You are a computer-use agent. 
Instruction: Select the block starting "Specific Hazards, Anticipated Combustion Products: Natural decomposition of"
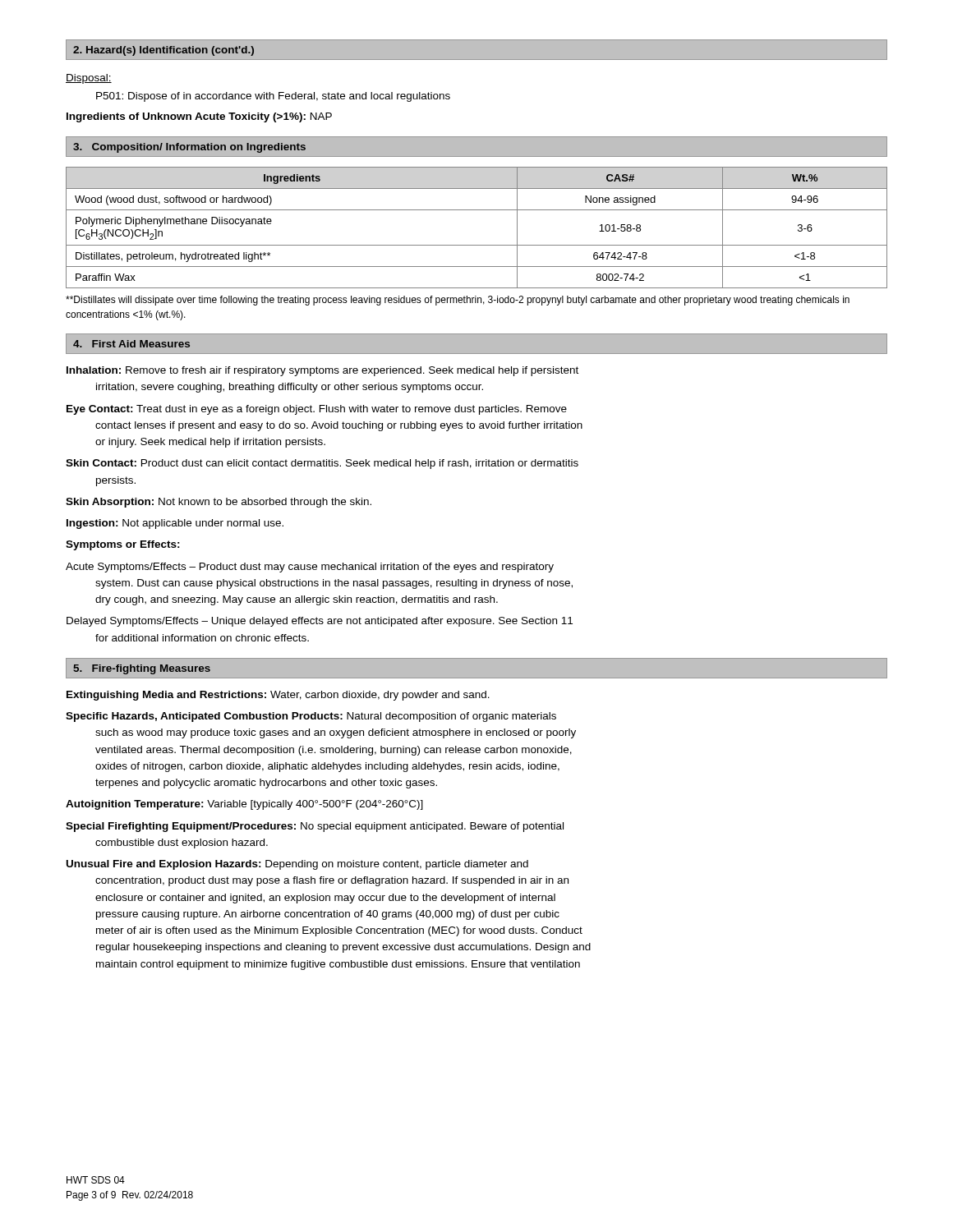tap(476, 750)
